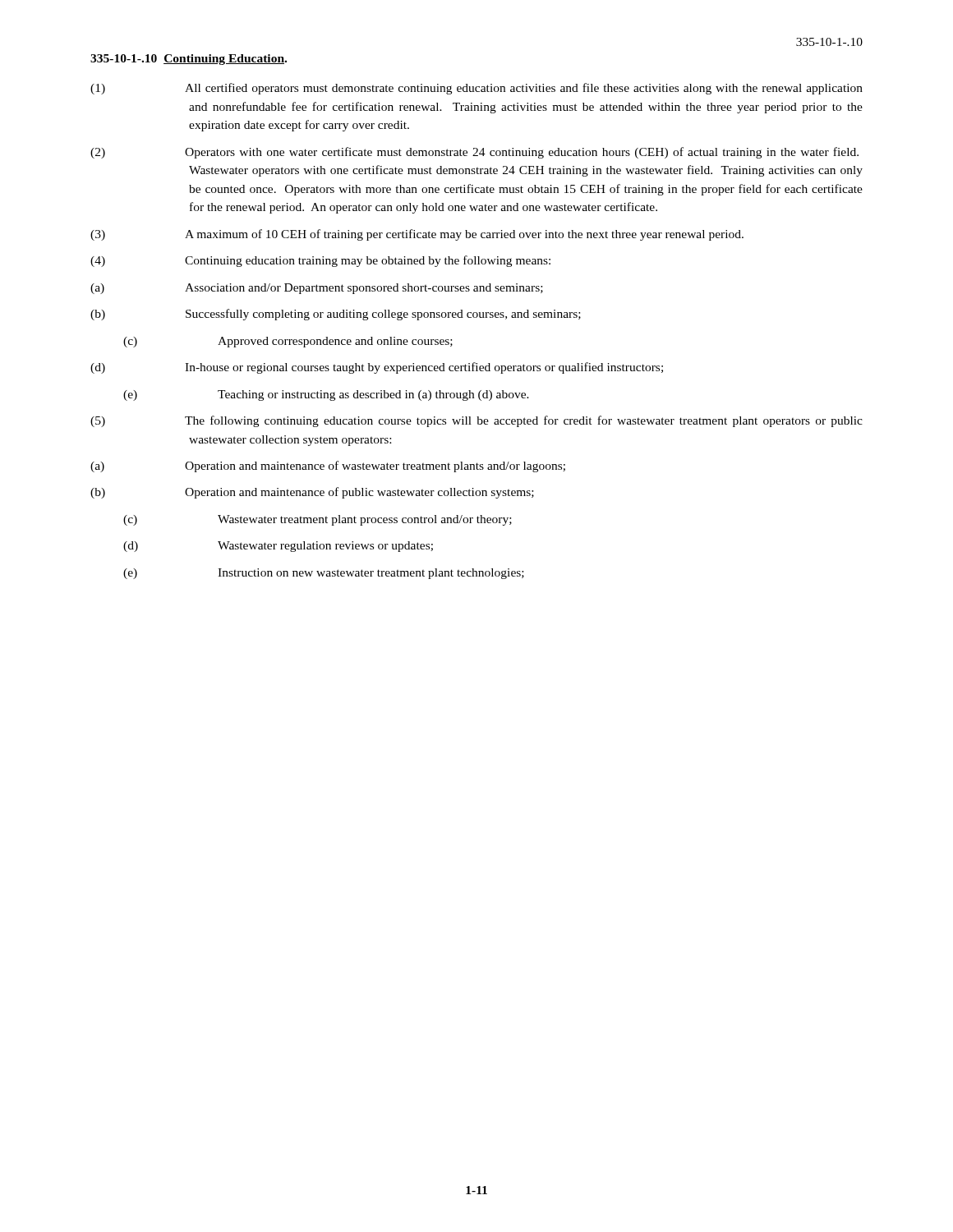Click on the list item that says "(d)In-house or regional"
The image size is (953, 1232).
click(x=402, y=367)
